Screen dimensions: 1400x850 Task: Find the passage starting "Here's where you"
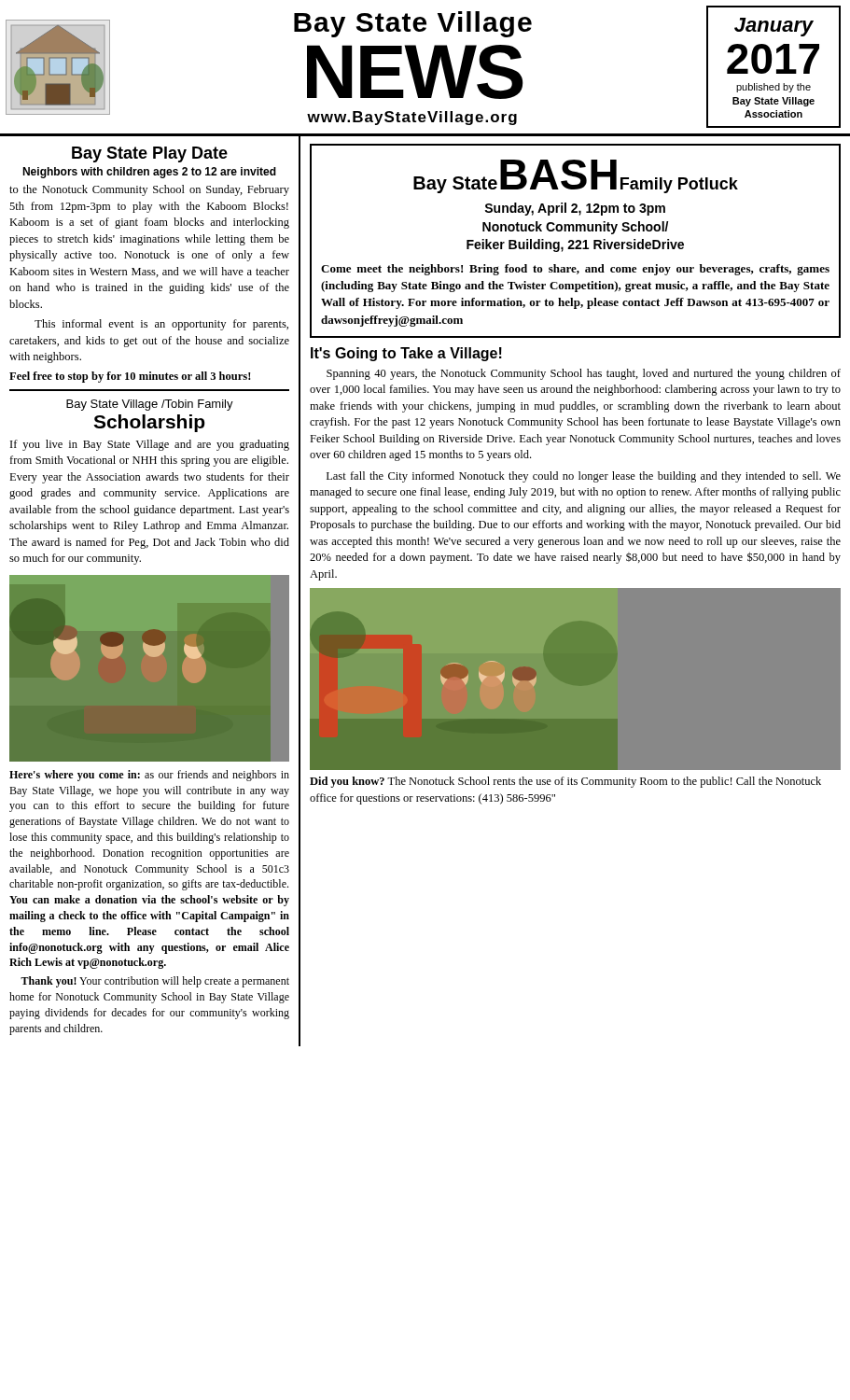coord(149,902)
